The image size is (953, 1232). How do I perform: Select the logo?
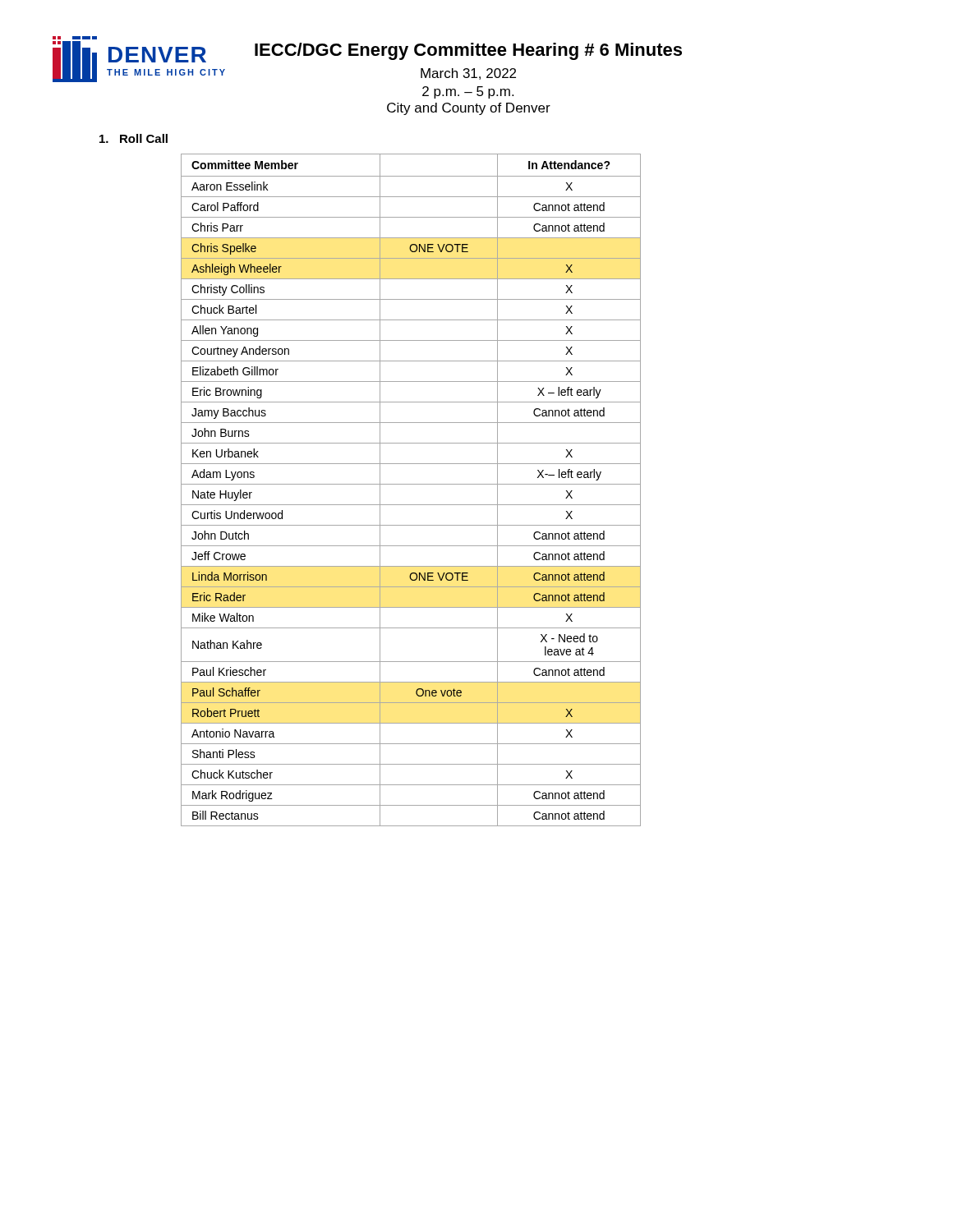tap(138, 60)
